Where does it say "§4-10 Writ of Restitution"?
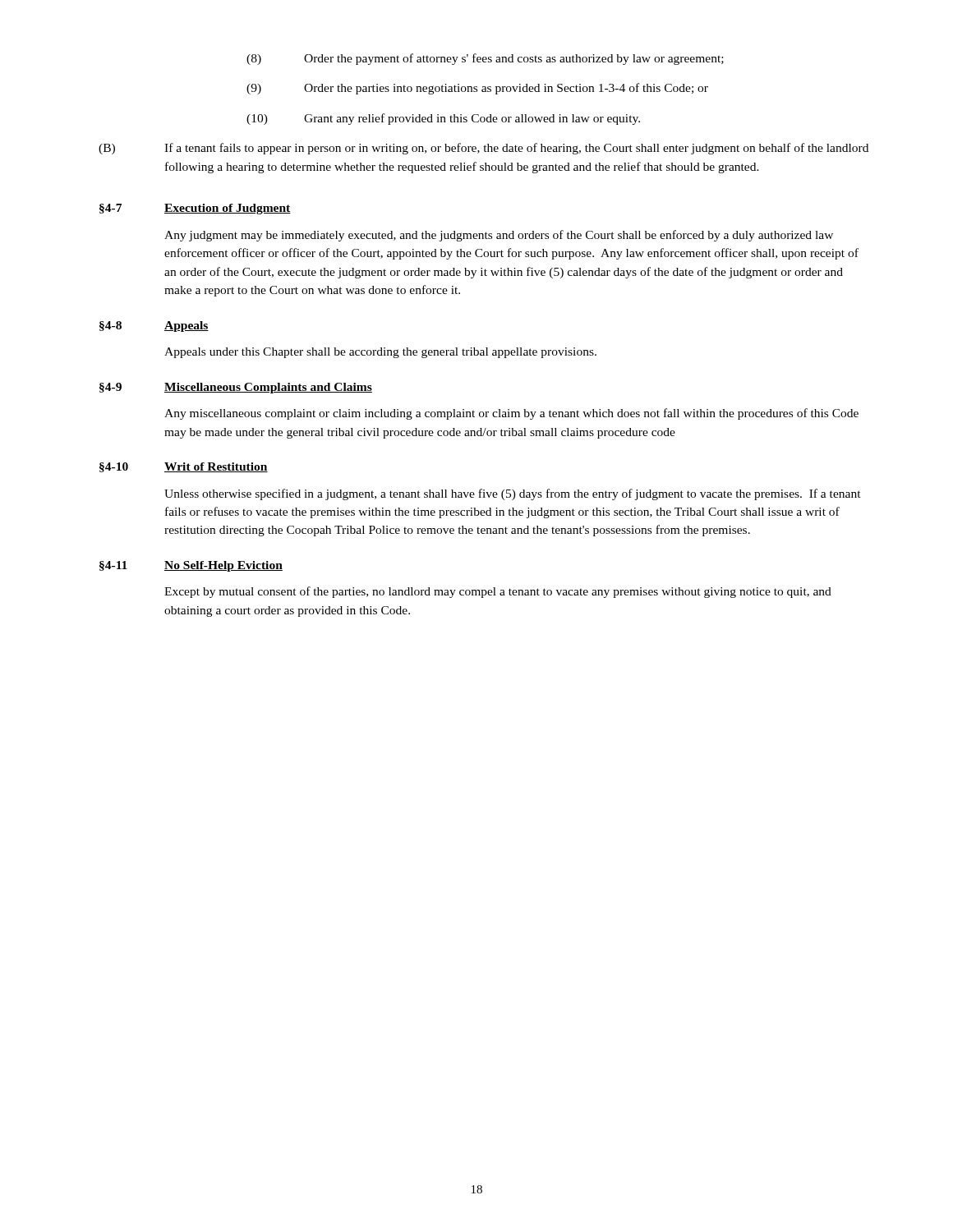 [x=184, y=467]
